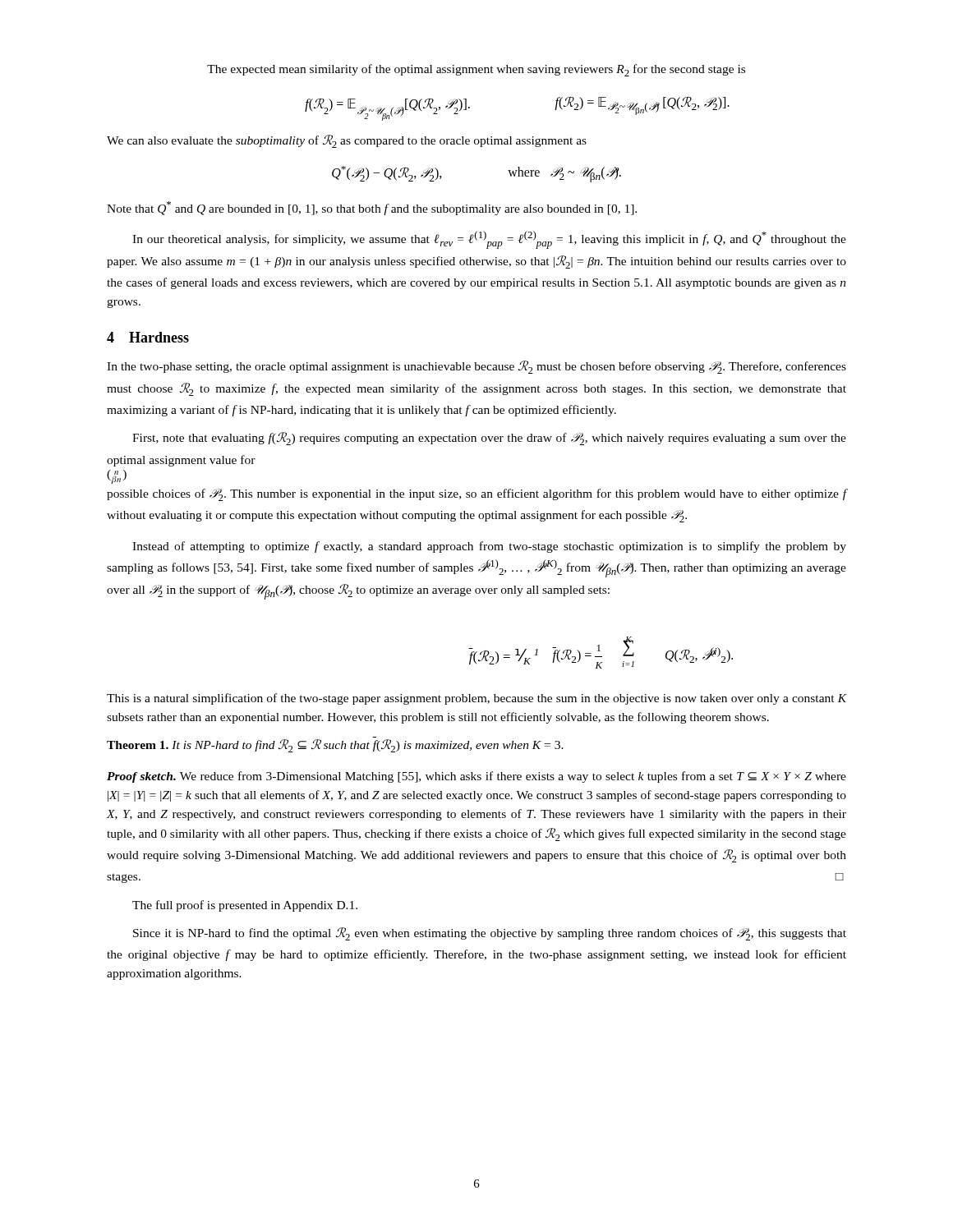Find the formula on this page that starts "f(ℛ2) = ⅟K"
Image resolution: width=953 pixels, height=1232 pixels.
(476, 641)
